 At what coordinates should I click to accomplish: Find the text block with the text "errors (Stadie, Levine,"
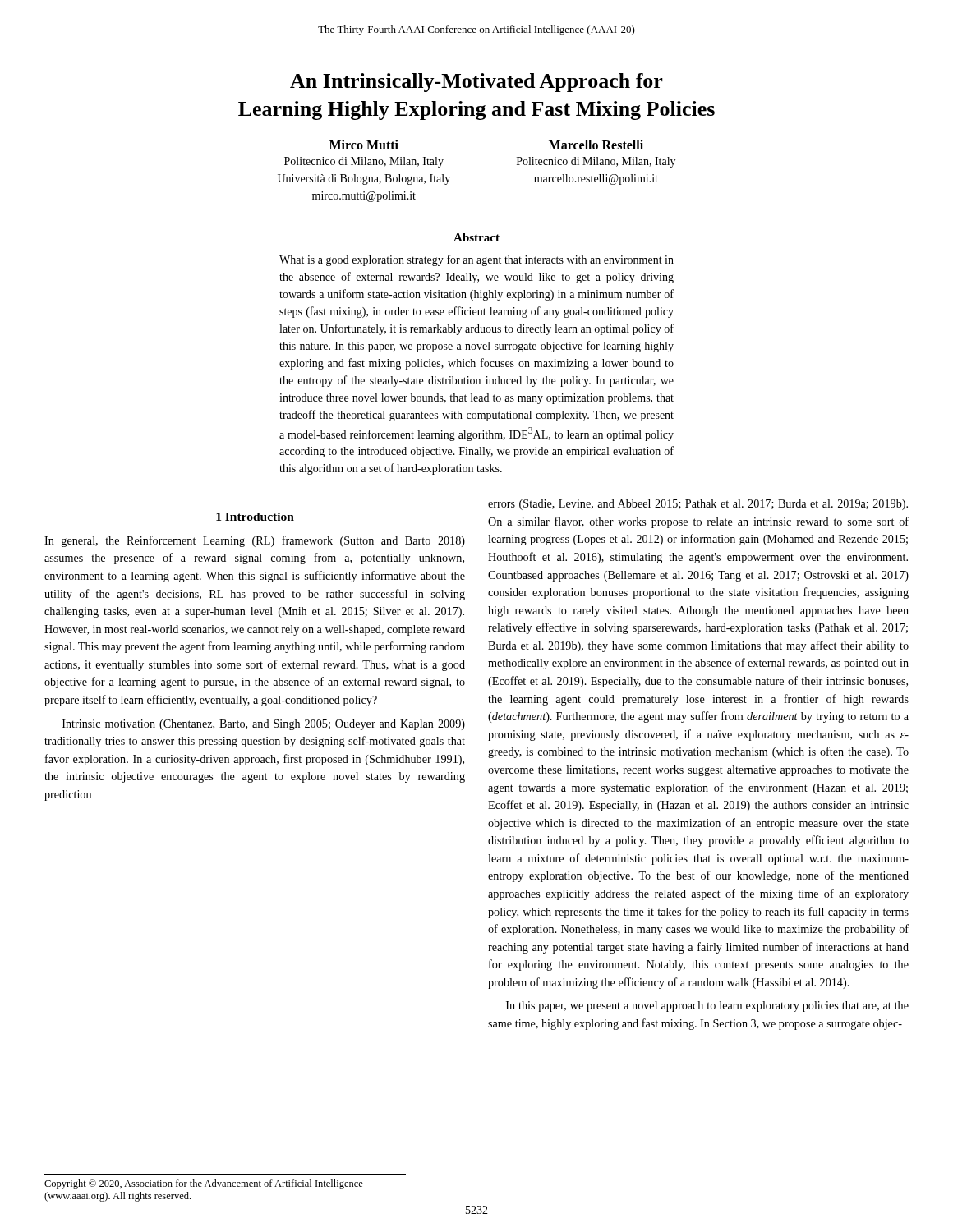tap(698, 764)
